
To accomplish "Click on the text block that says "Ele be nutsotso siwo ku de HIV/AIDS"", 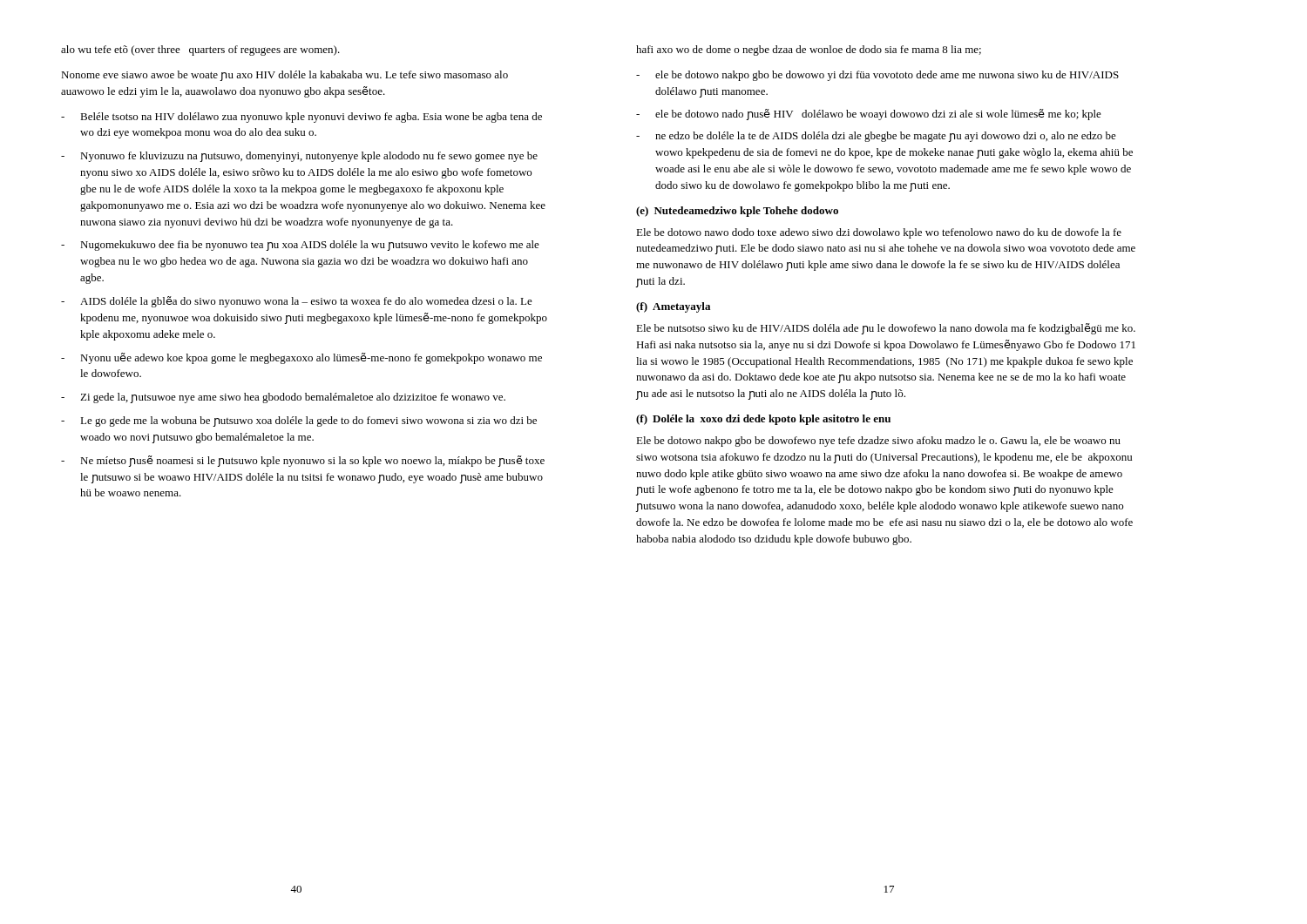I will pyautogui.click(x=886, y=361).
